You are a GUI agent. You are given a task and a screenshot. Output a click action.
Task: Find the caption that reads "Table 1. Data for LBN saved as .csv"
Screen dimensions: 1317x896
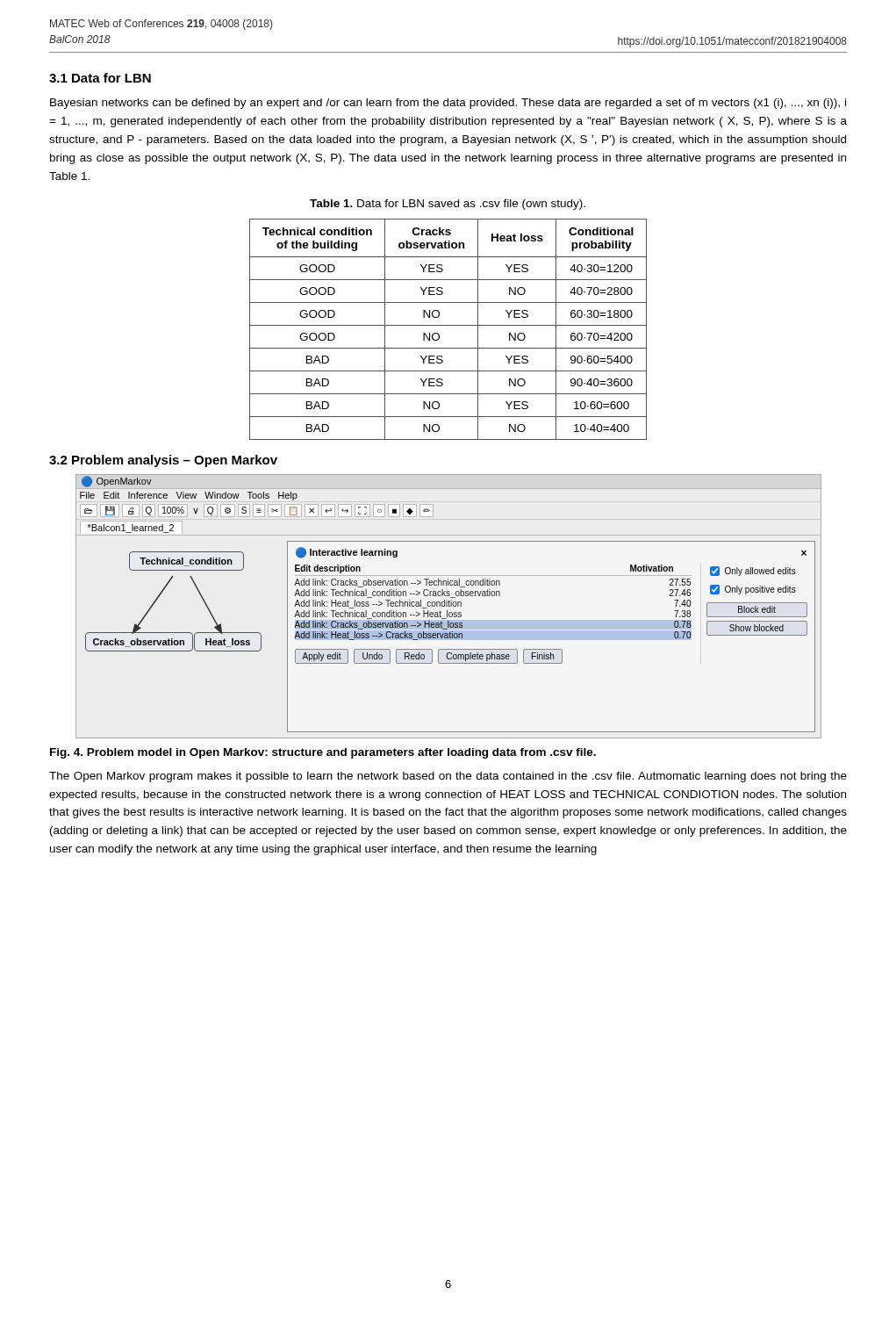pyautogui.click(x=448, y=203)
